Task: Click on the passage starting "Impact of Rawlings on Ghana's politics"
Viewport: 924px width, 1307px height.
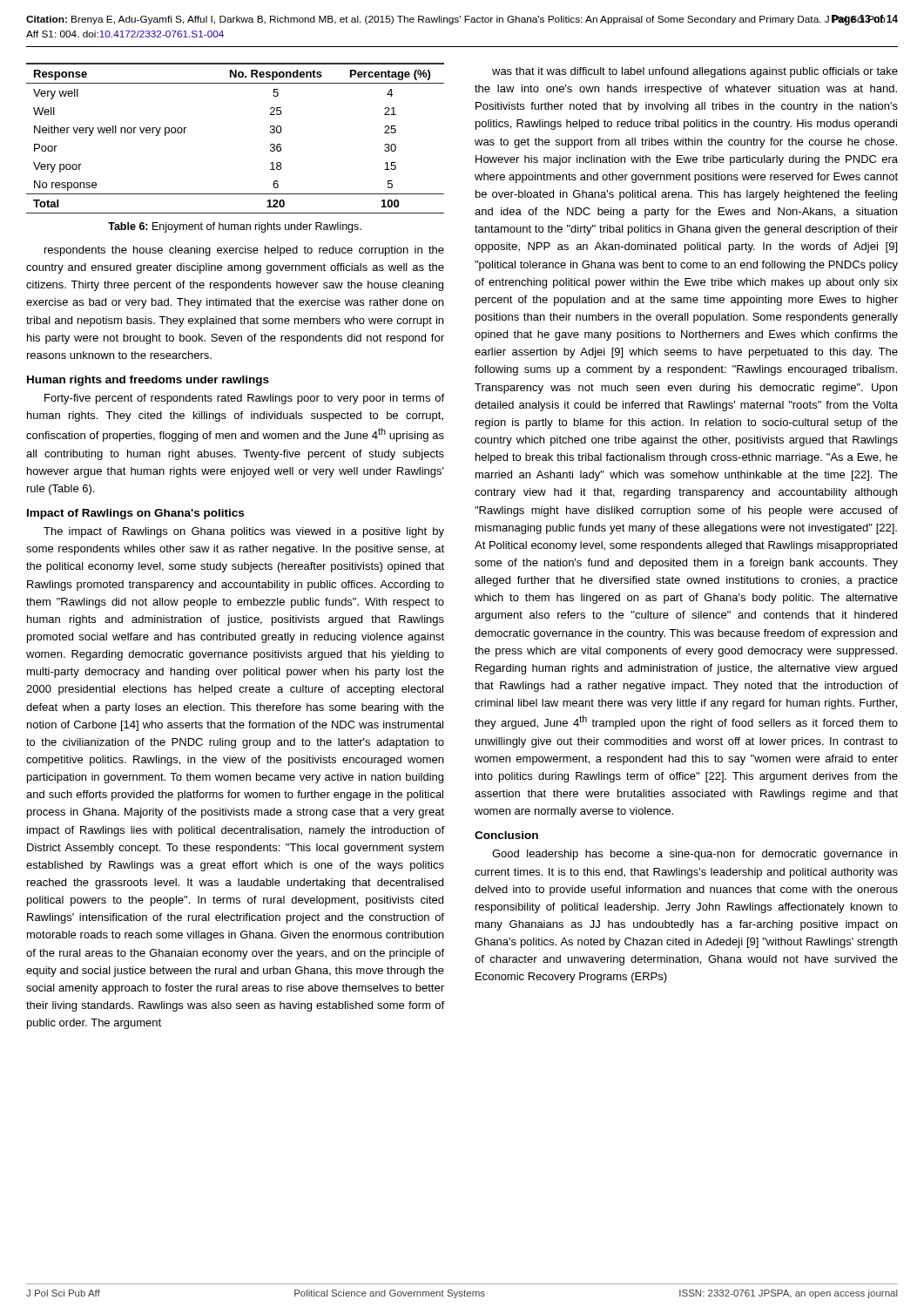Action: [x=135, y=513]
